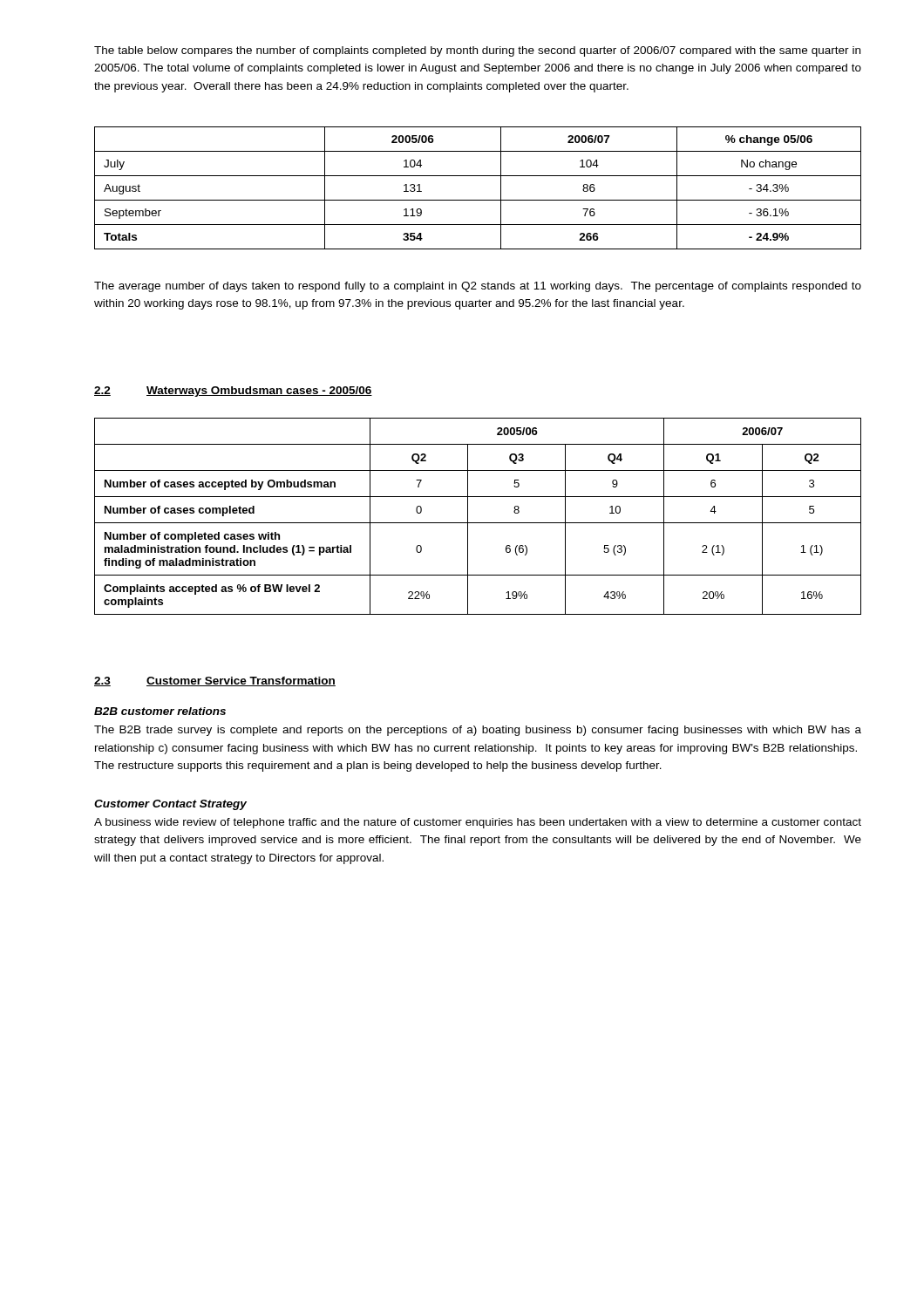This screenshot has width=924, height=1308.
Task: Point to "B2B customer relations"
Action: (160, 711)
